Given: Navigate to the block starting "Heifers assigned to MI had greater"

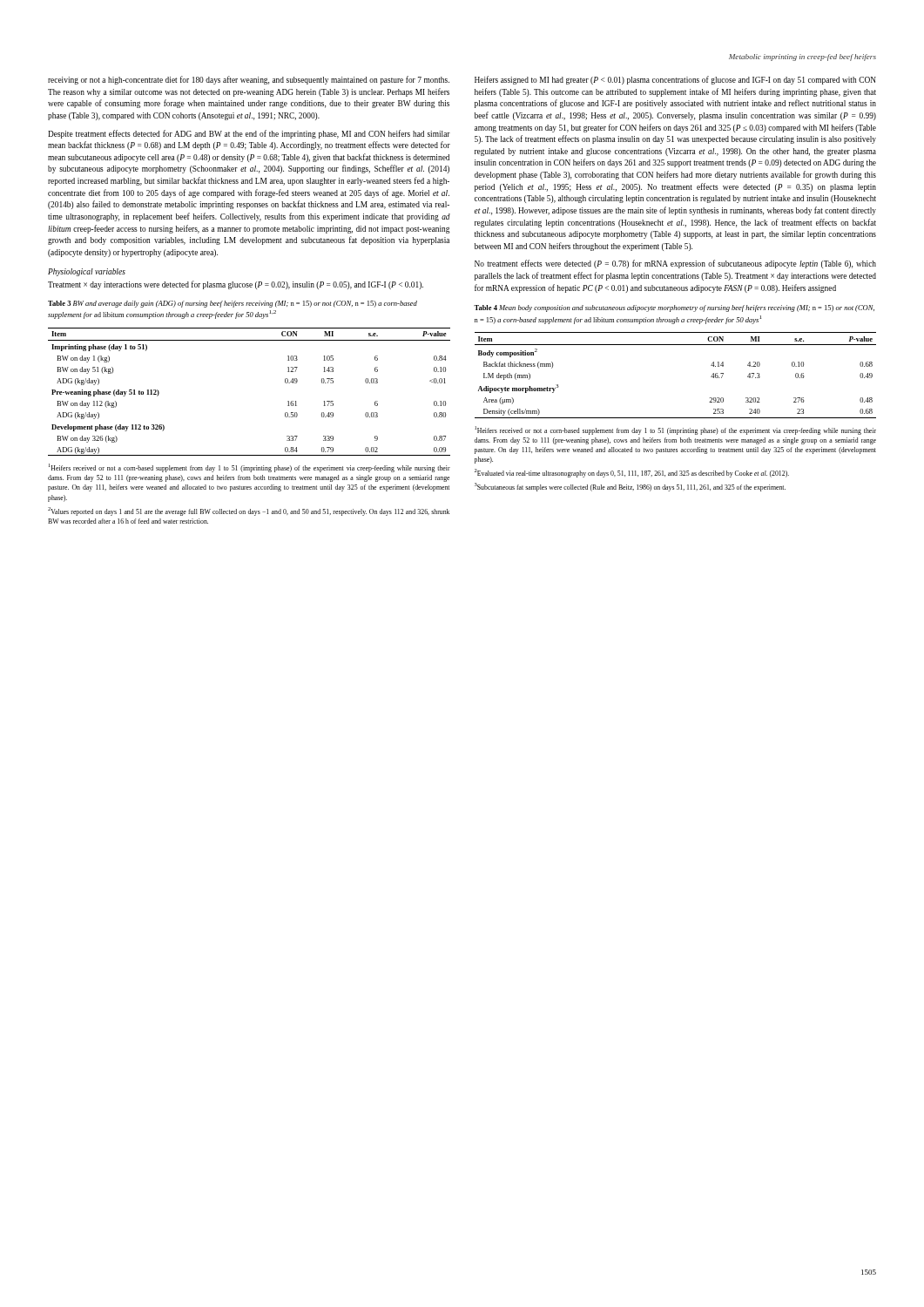Looking at the screenshot, I should [x=675, y=164].
